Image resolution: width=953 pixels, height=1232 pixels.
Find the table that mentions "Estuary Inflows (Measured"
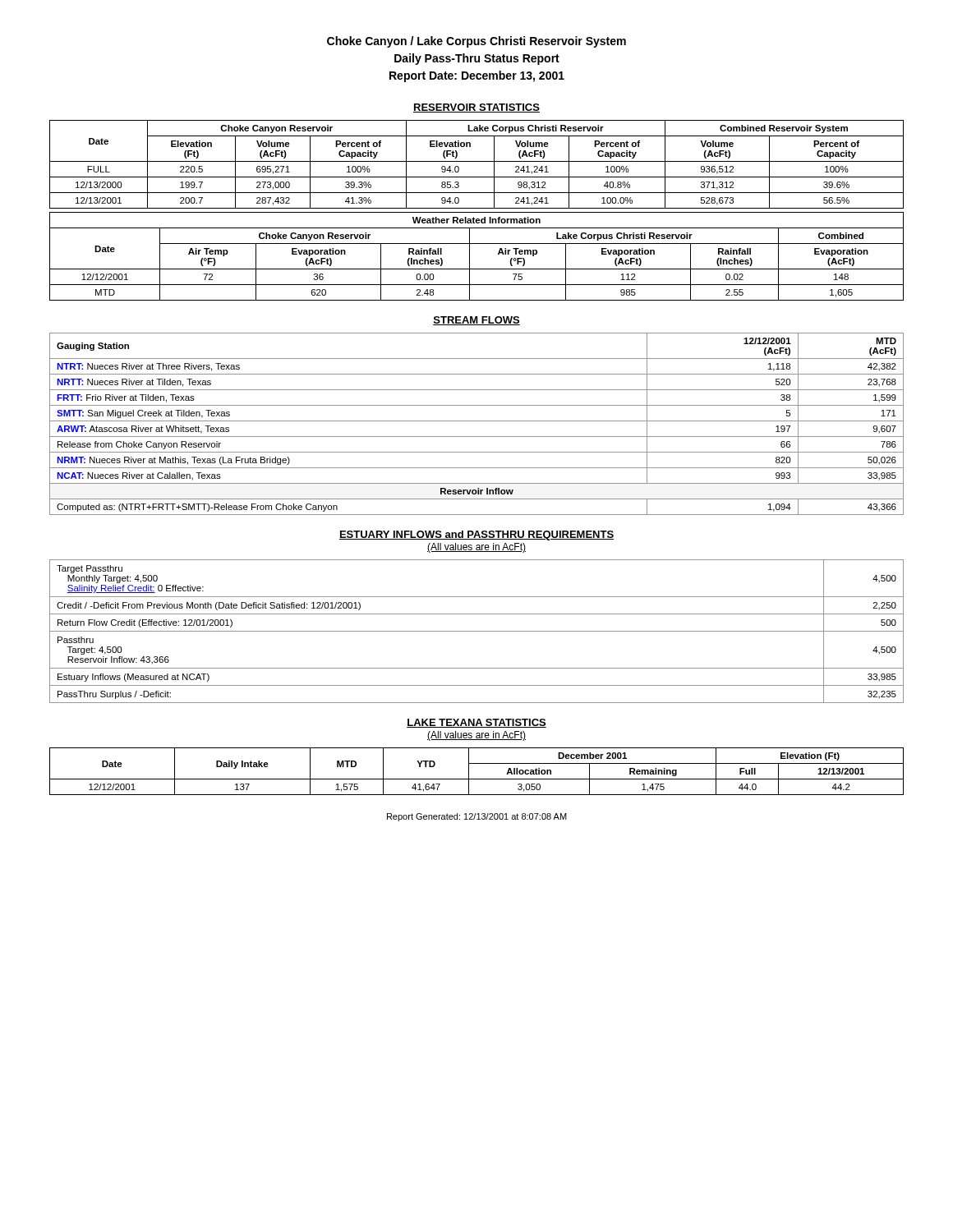click(x=476, y=631)
